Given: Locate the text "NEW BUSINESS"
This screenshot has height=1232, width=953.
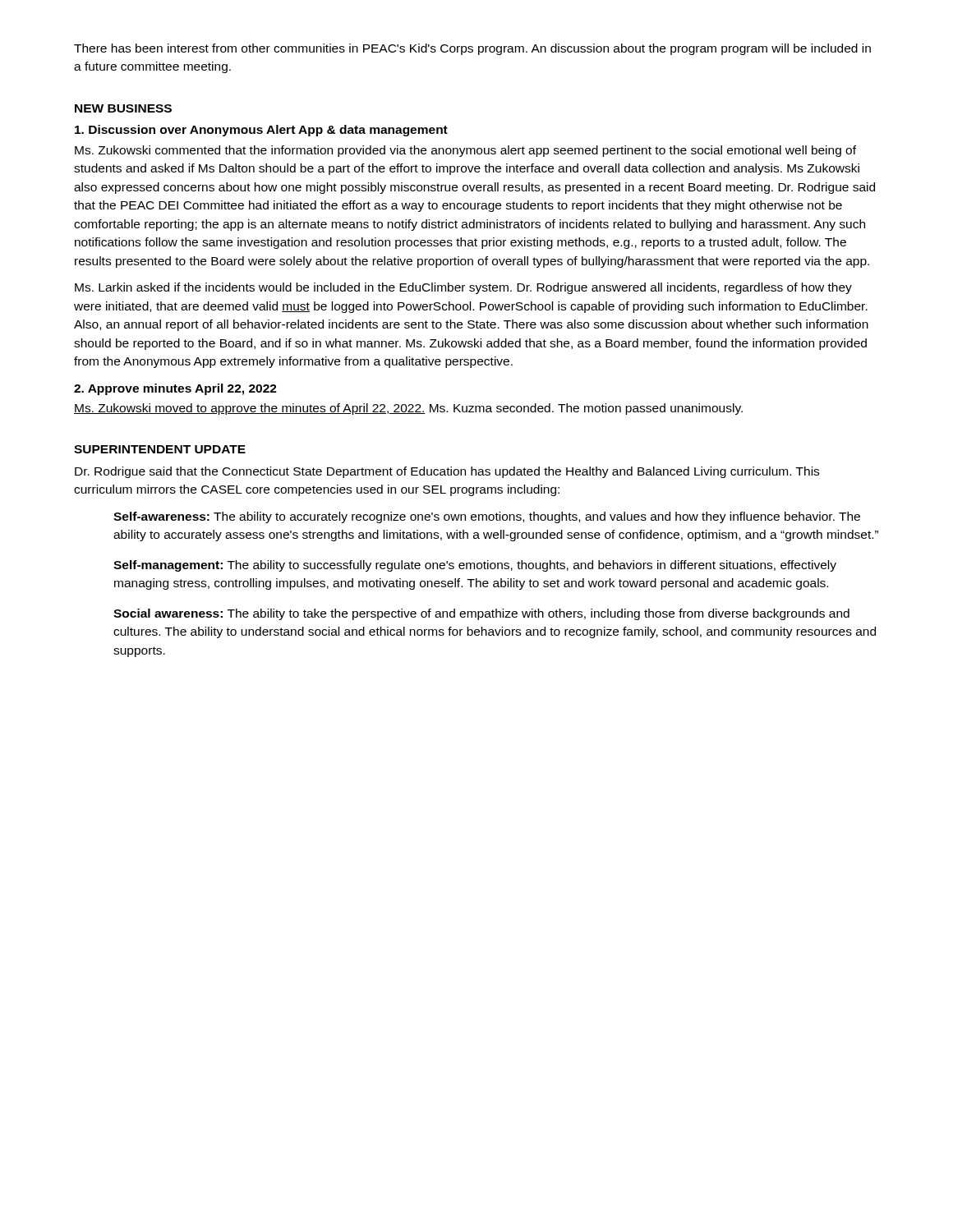Looking at the screenshot, I should [x=123, y=108].
